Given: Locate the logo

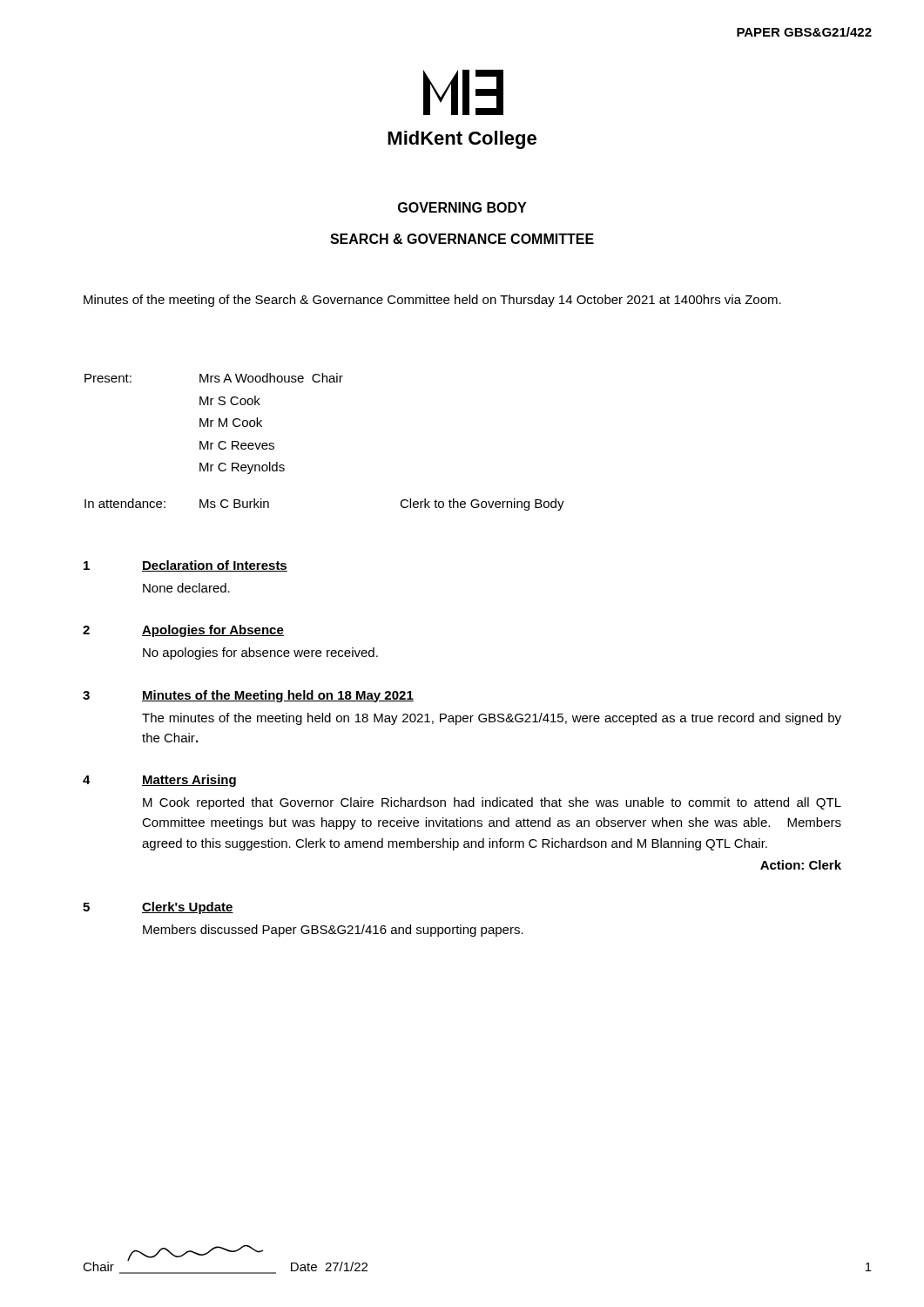Looking at the screenshot, I should click(462, 102).
